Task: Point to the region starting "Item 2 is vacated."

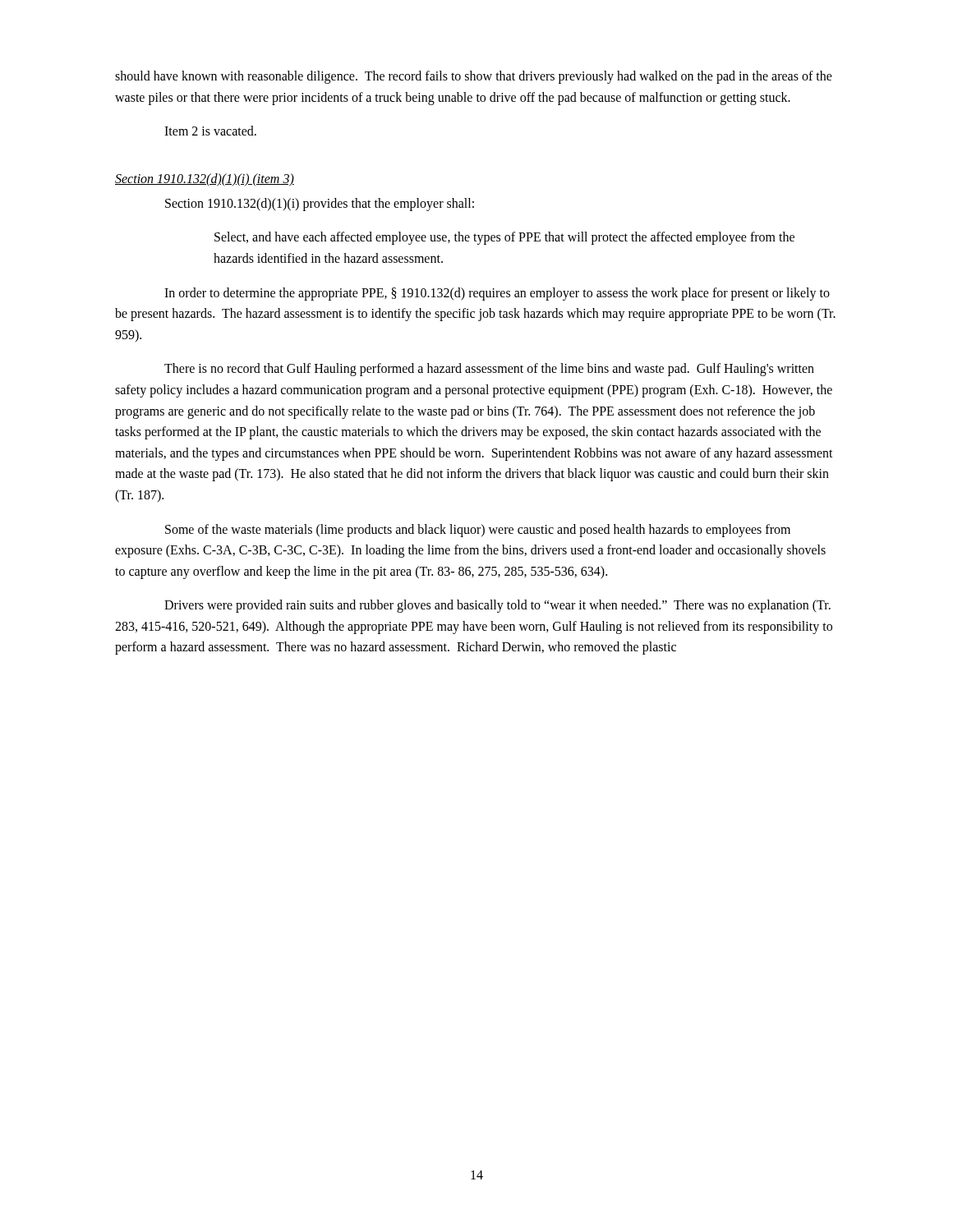Action: click(x=210, y=131)
